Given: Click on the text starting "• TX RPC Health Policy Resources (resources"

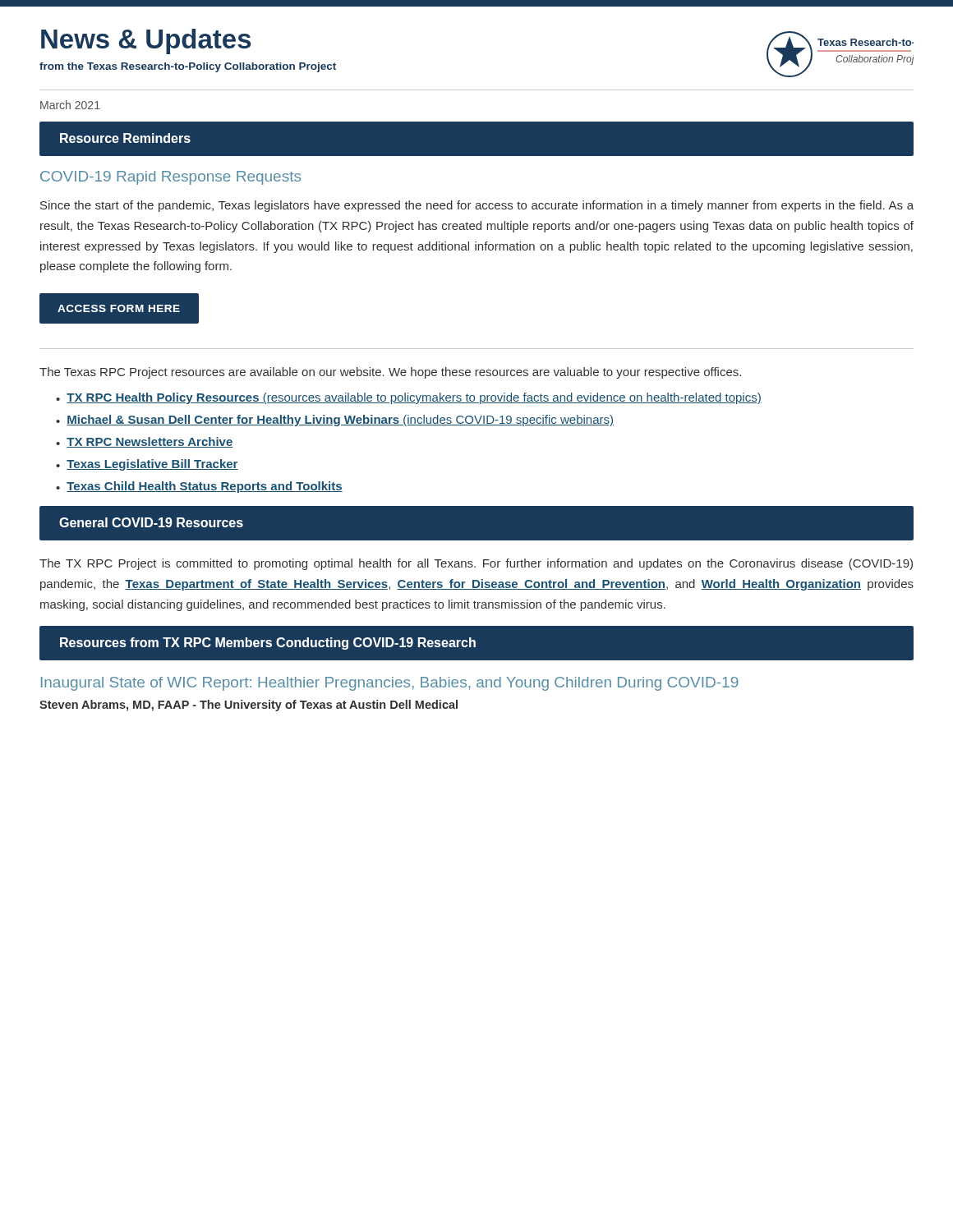Looking at the screenshot, I should point(409,398).
